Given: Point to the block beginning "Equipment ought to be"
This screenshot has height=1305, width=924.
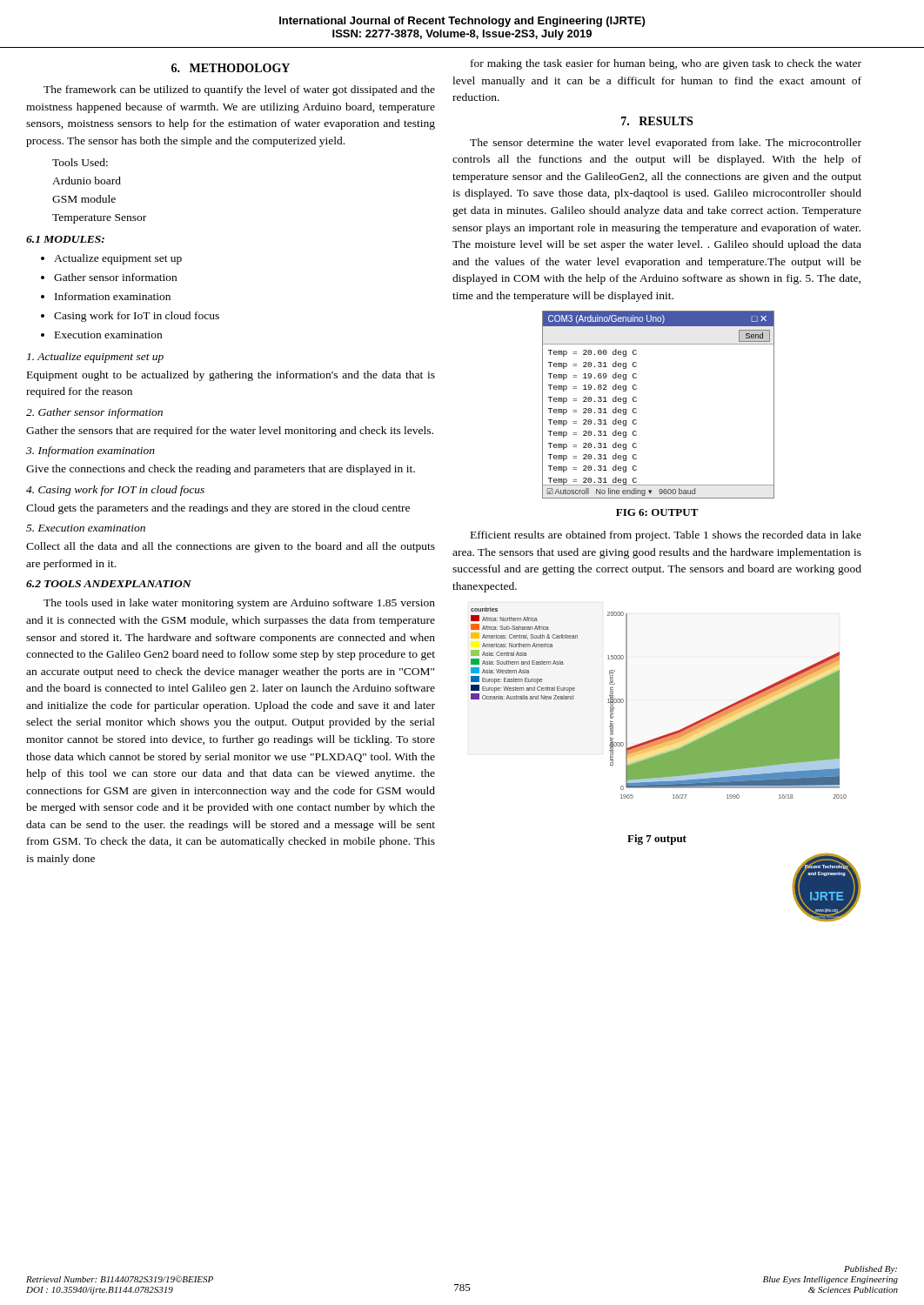Looking at the screenshot, I should pos(231,383).
